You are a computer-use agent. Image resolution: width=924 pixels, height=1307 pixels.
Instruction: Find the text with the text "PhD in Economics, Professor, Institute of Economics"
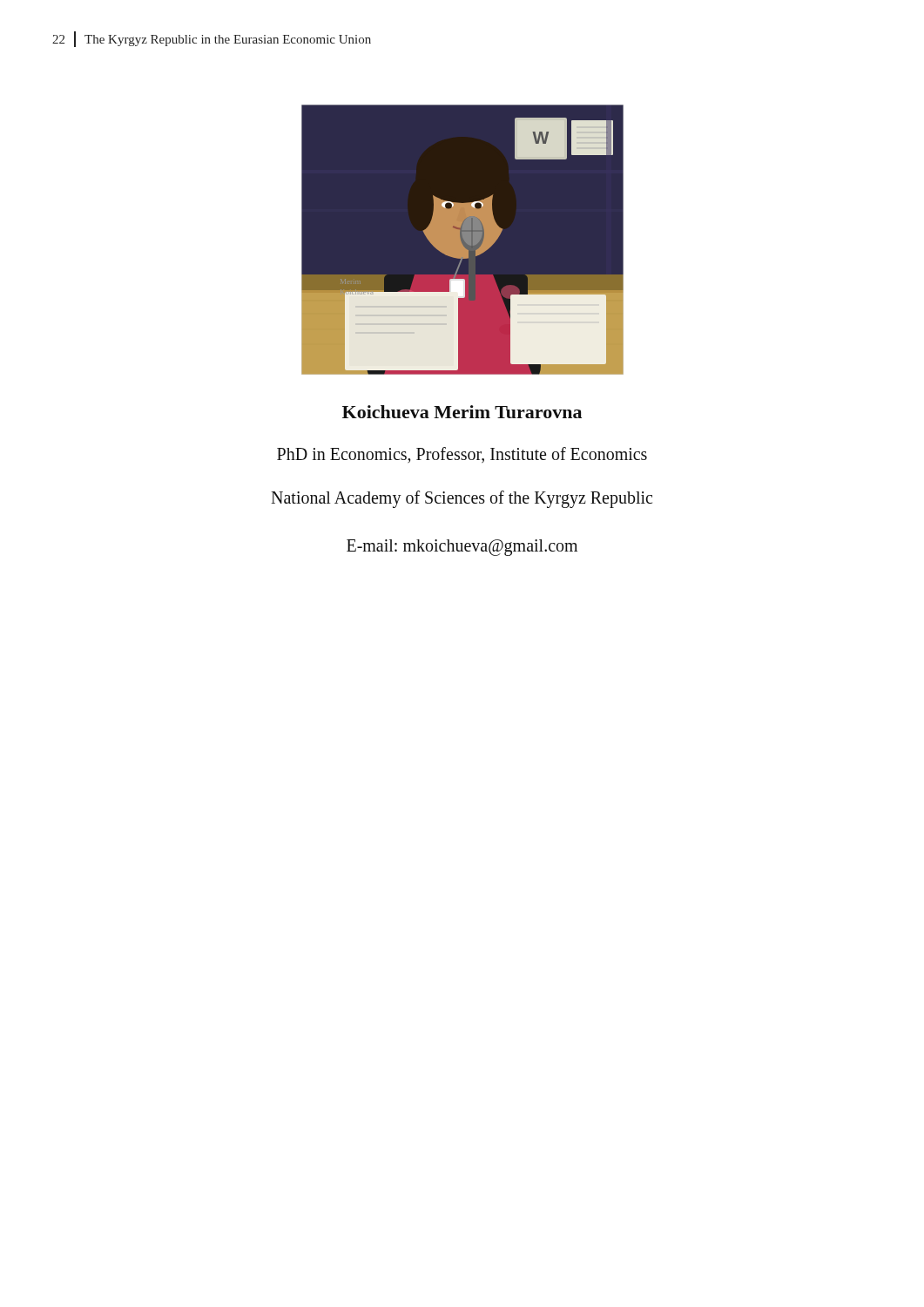462,454
